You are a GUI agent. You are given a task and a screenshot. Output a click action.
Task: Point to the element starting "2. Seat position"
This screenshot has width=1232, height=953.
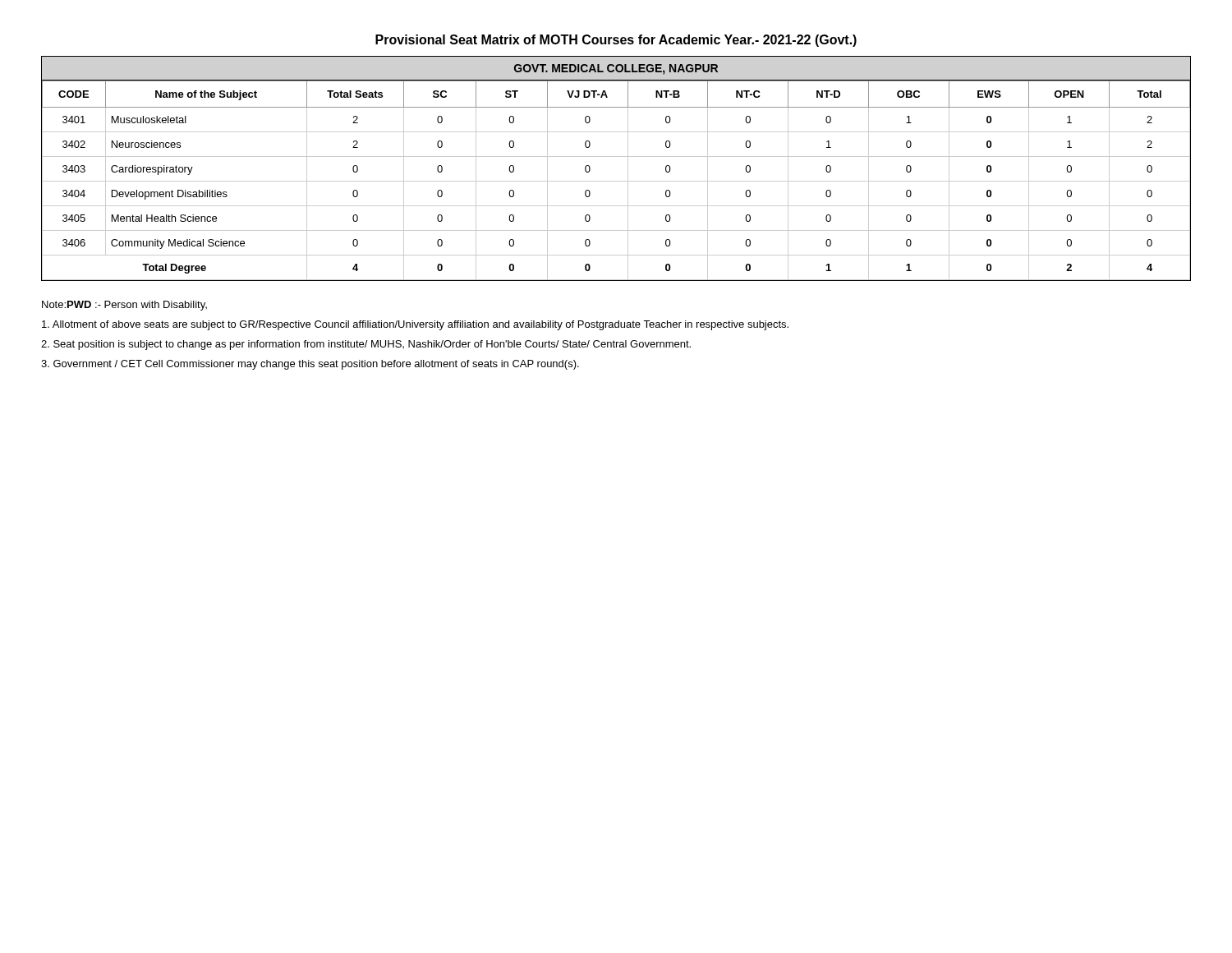(366, 344)
